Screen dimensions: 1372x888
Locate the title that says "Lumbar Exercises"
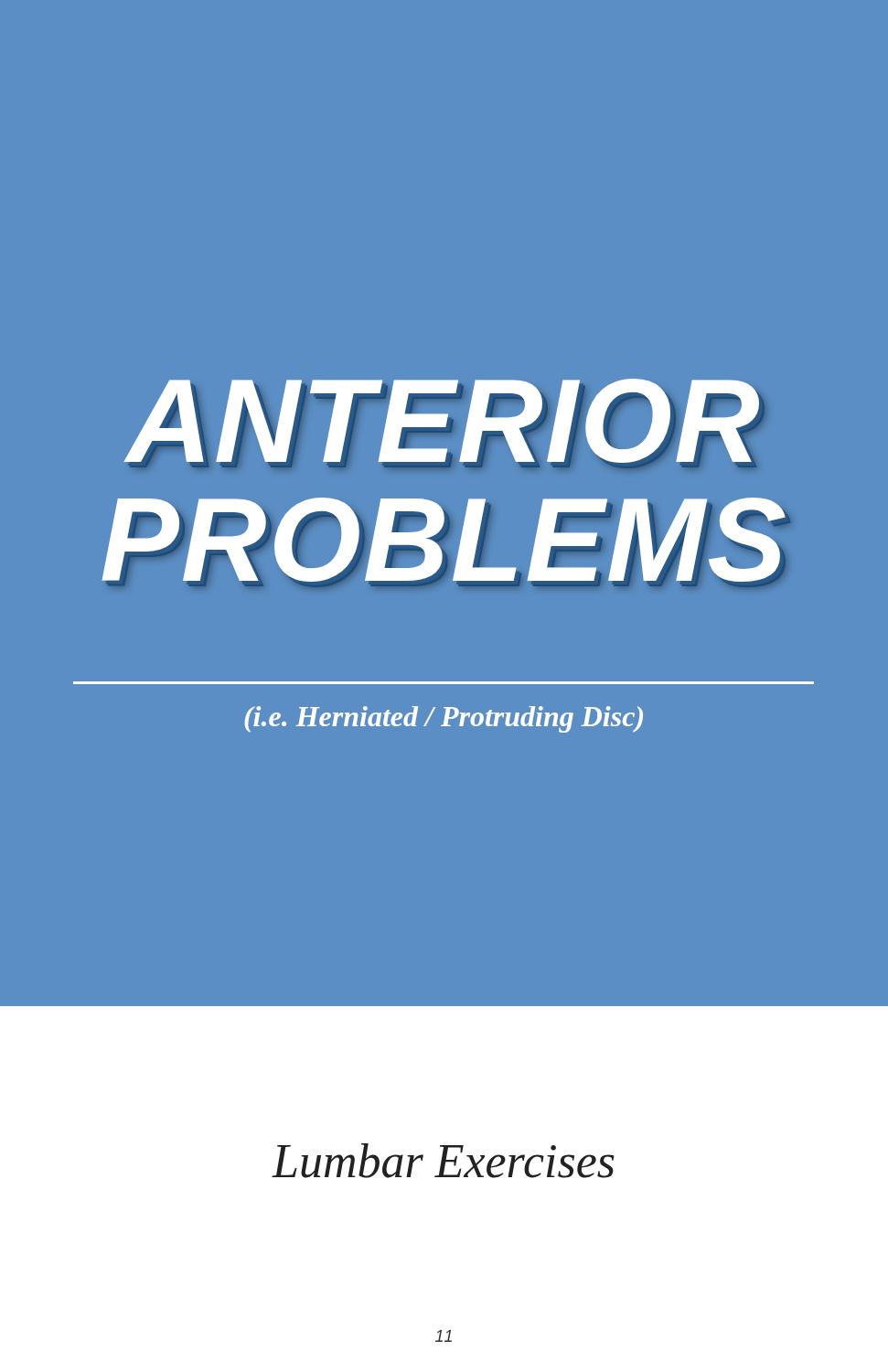[x=444, y=1161]
